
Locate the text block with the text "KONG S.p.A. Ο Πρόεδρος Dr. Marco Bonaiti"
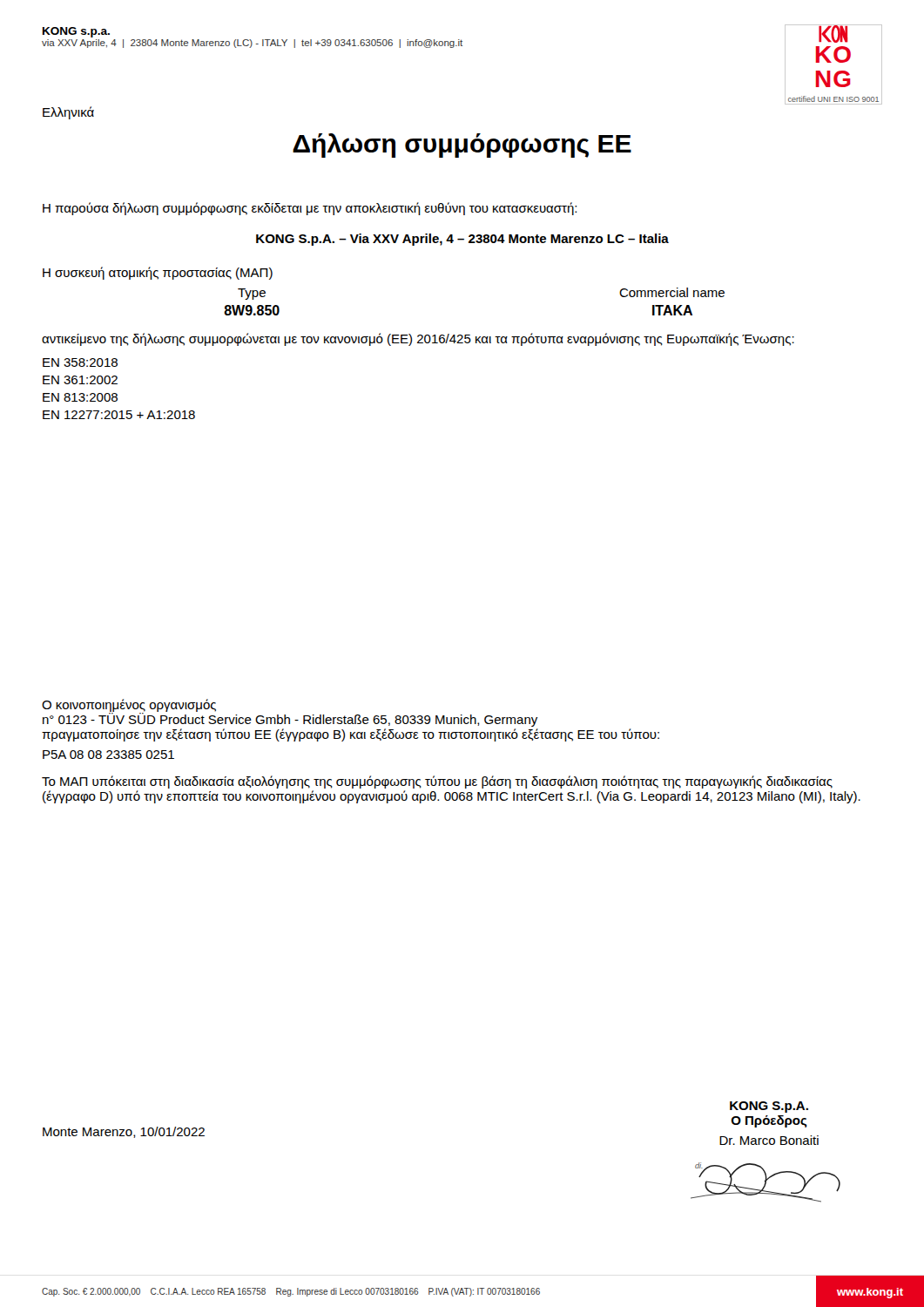click(x=769, y=1153)
